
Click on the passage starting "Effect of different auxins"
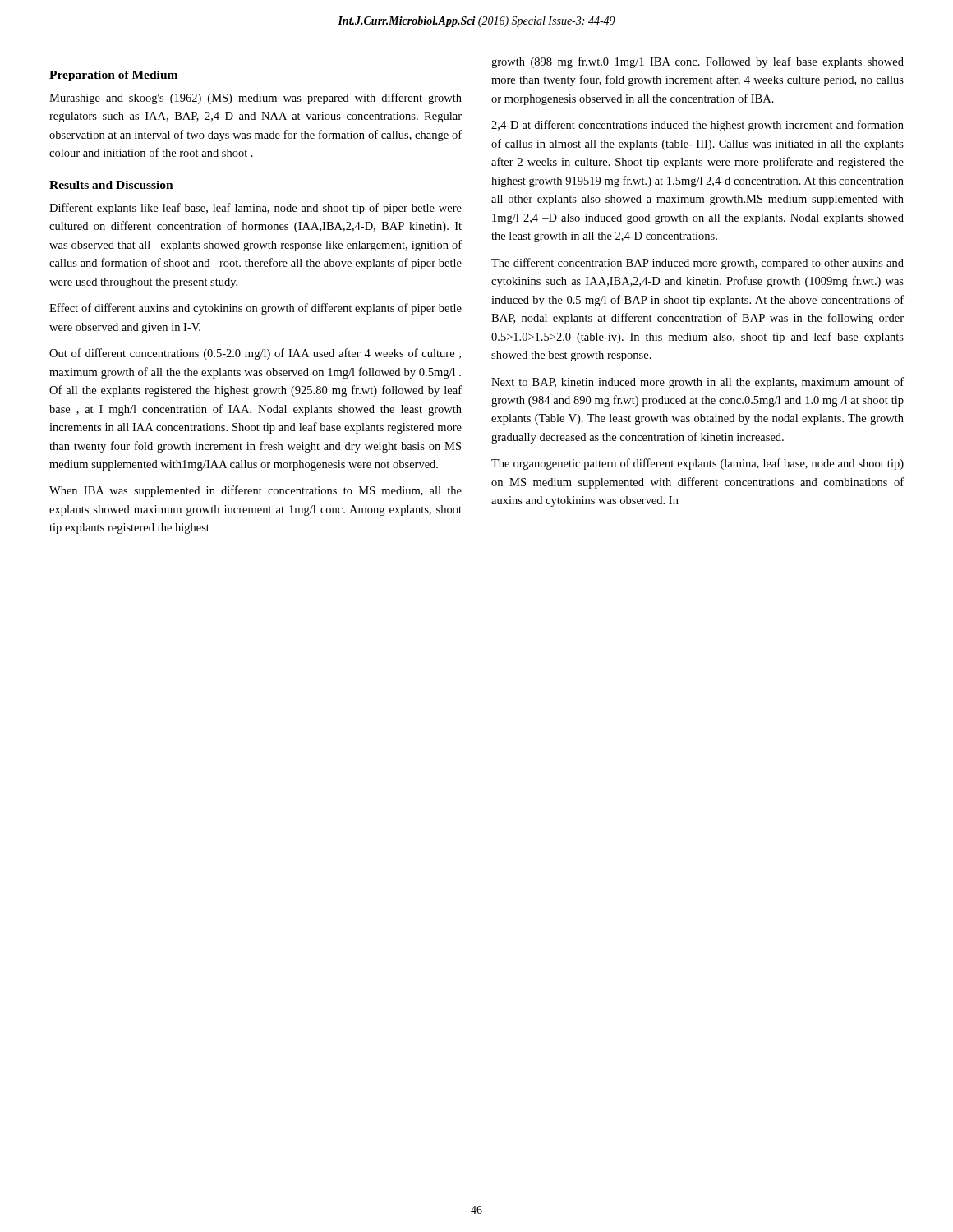point(255,317)
